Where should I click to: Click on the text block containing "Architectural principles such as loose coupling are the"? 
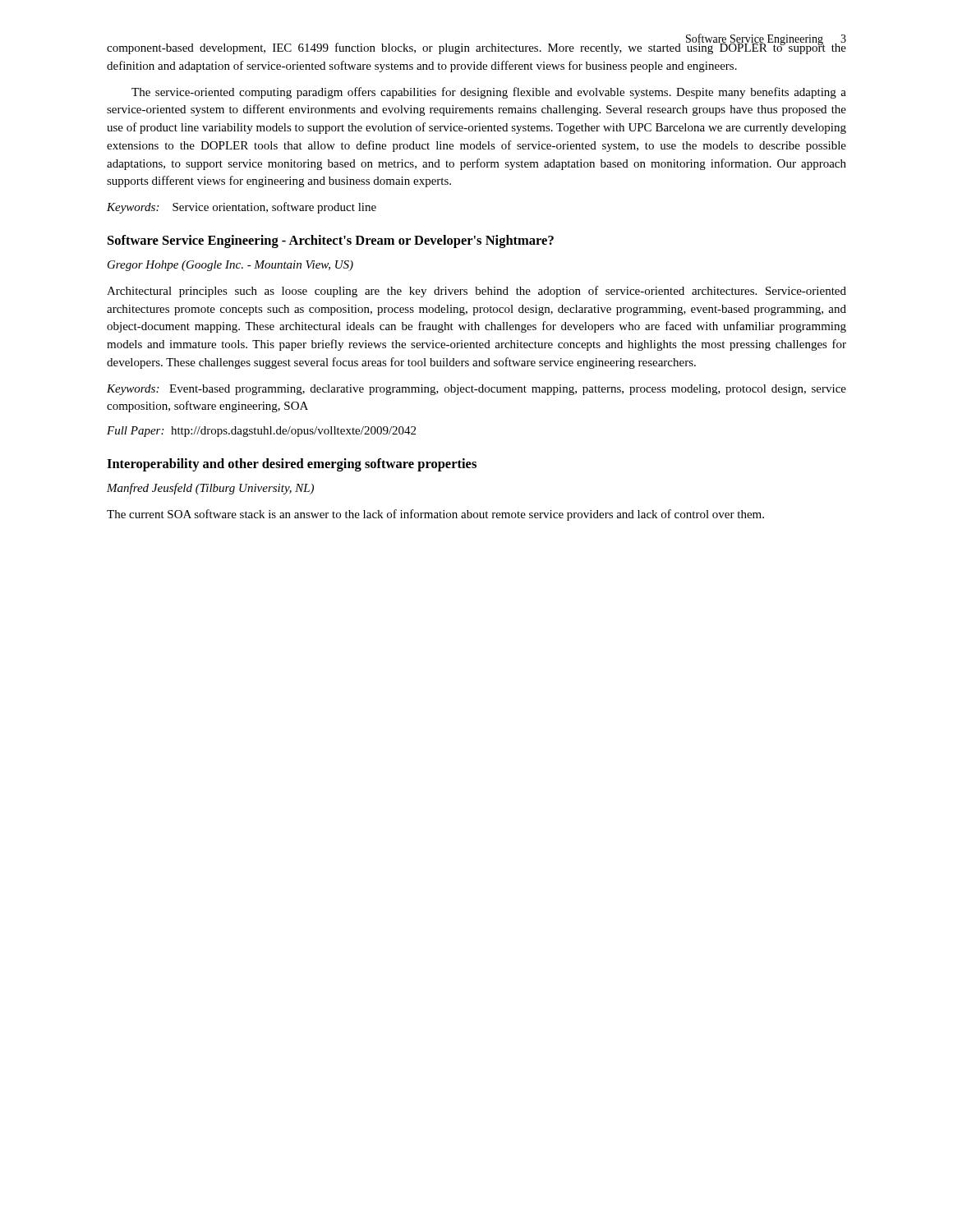click(476, 327)
